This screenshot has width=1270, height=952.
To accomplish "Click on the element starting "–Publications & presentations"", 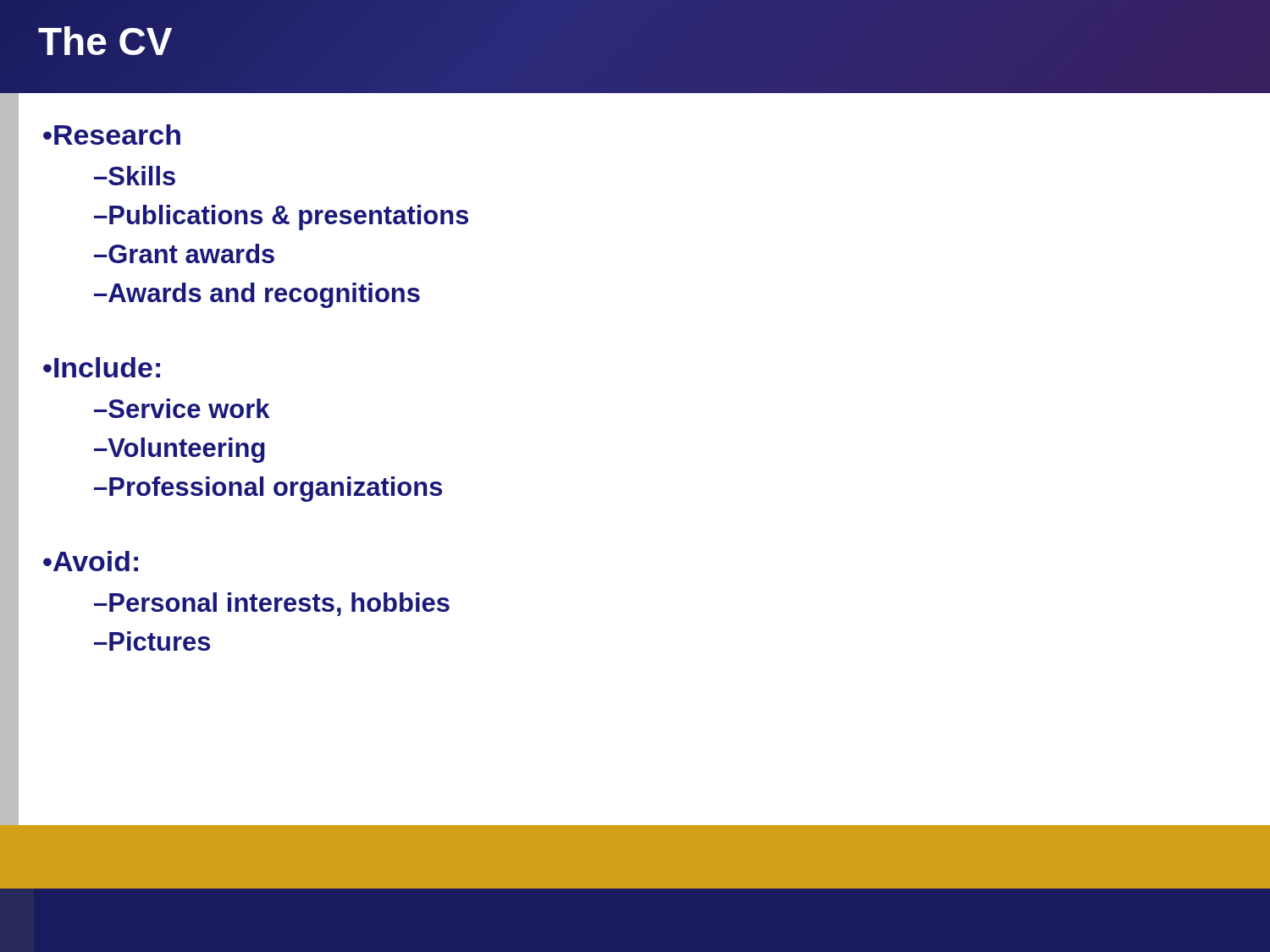I will pos(281,215).
